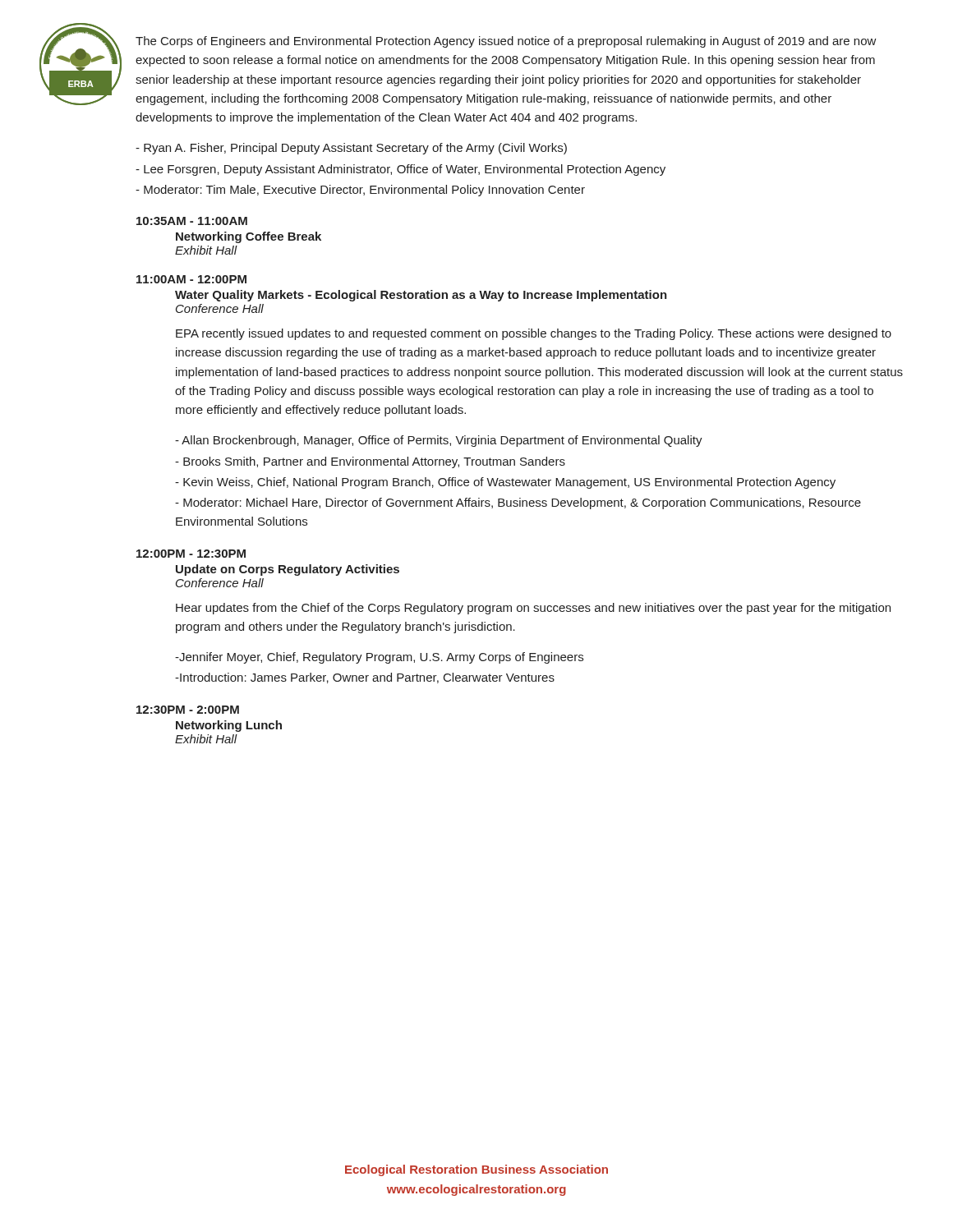Navigate to the block starting "10:35AM - 11:00AM"
The height and width of the screenshot is (1232, 953).
tap(192, 221)
